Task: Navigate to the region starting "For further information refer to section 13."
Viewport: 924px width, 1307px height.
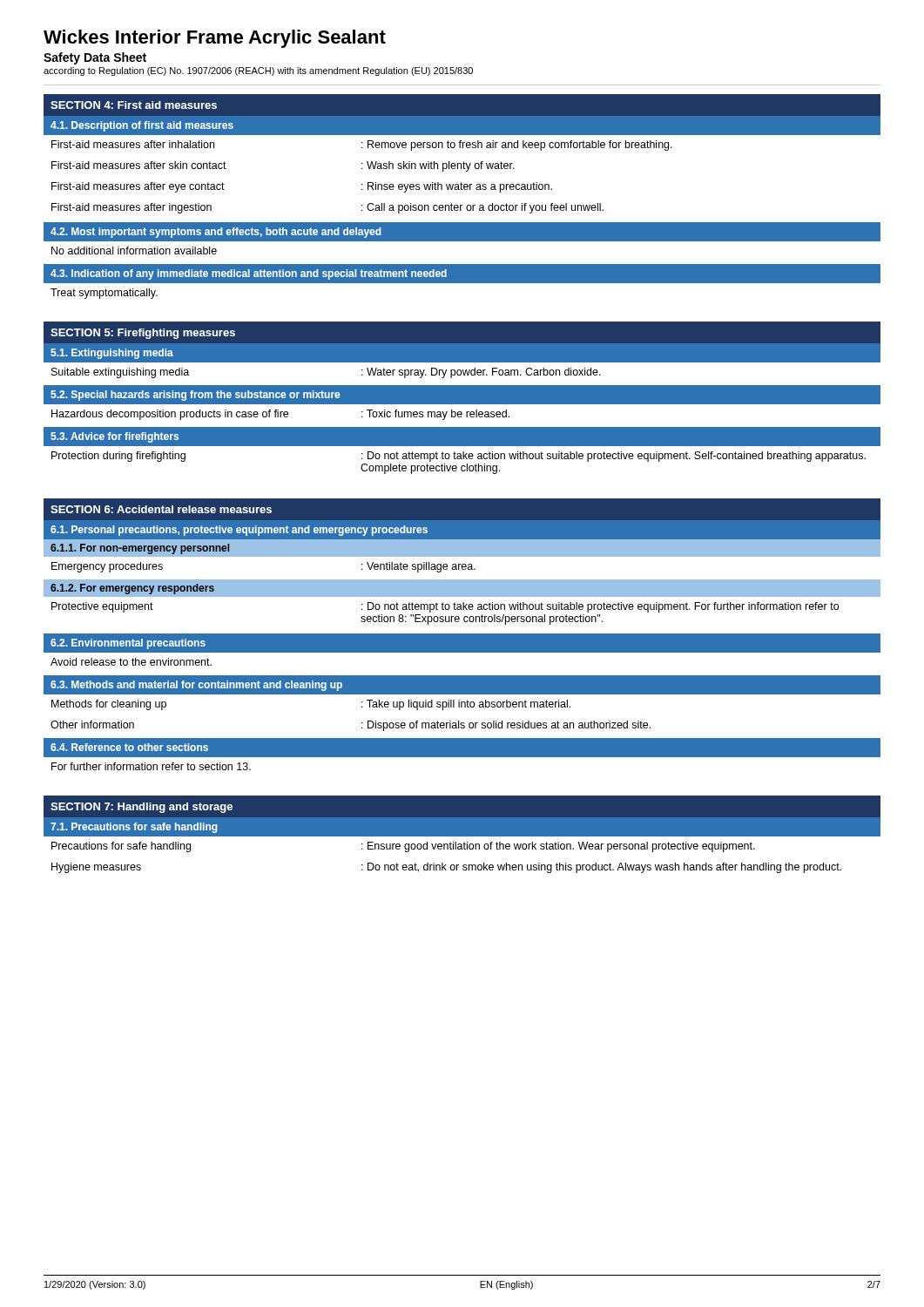Action: 151,767
